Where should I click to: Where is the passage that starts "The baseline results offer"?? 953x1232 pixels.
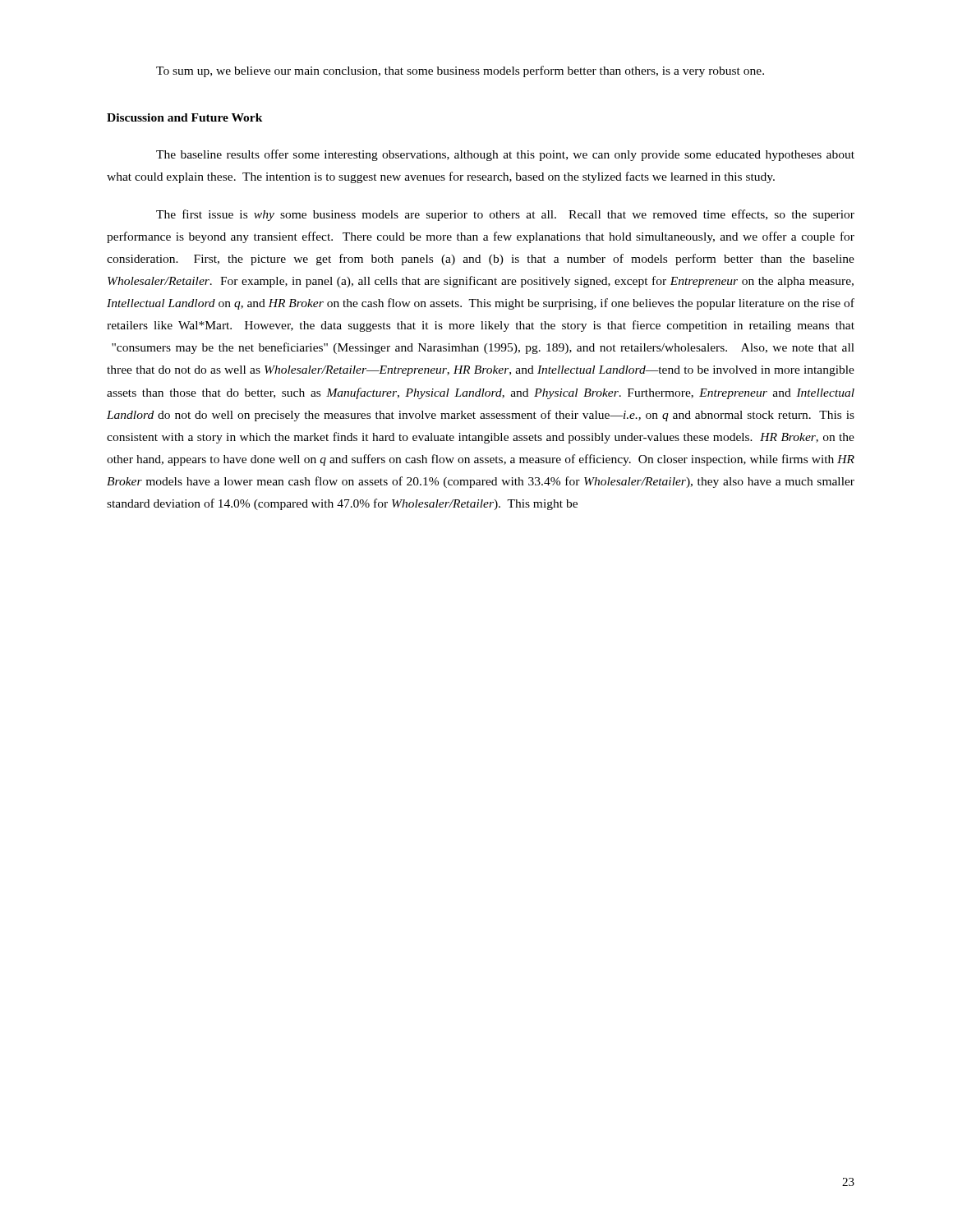(x=481, y=329)
